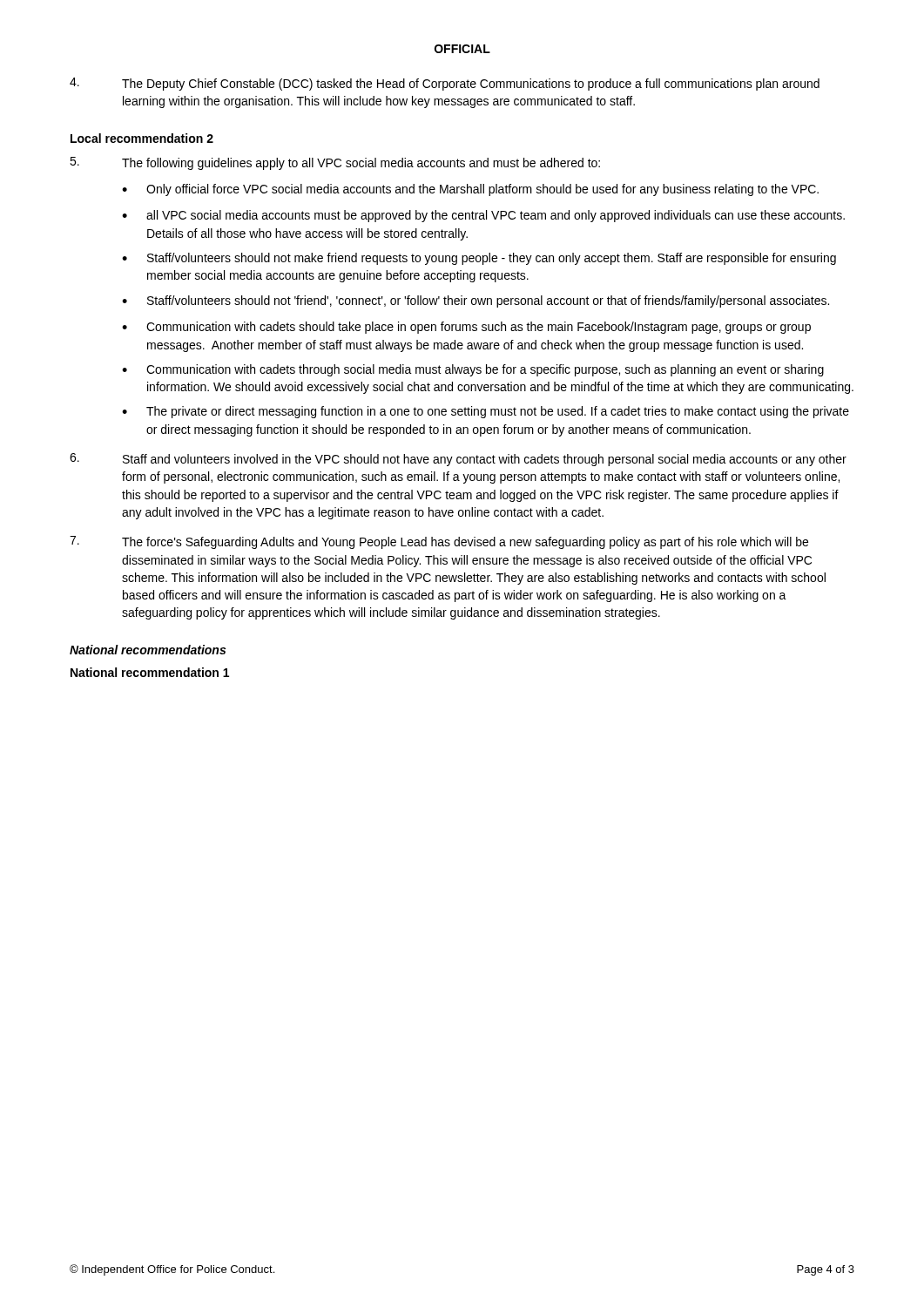Where does it say "National recommendation 1"?
The width and height of the screenshot is (924, 1307).
click(x=150, y=672)
